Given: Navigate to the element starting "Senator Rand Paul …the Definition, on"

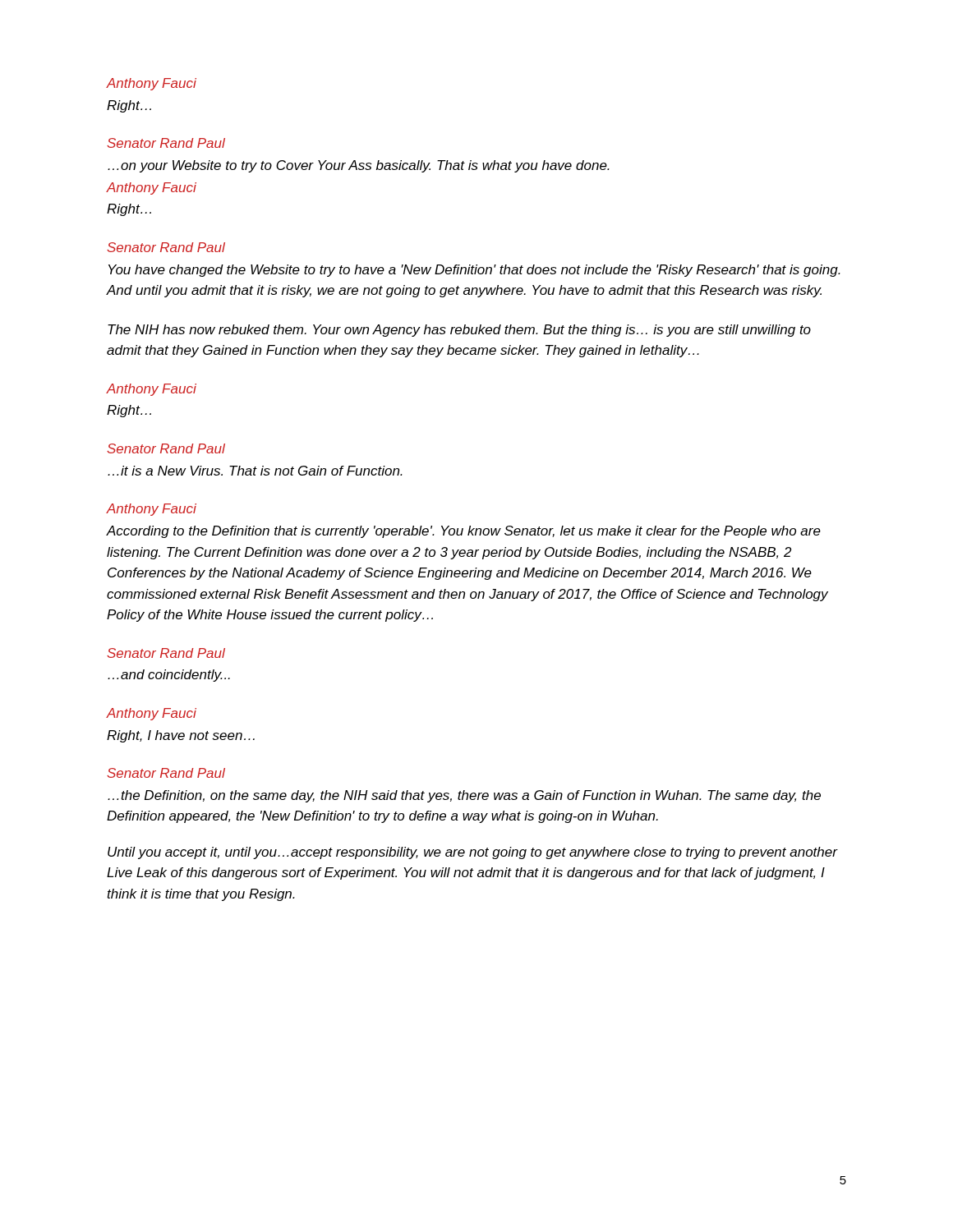Looking at the screenshot, I should coord(166,773).
